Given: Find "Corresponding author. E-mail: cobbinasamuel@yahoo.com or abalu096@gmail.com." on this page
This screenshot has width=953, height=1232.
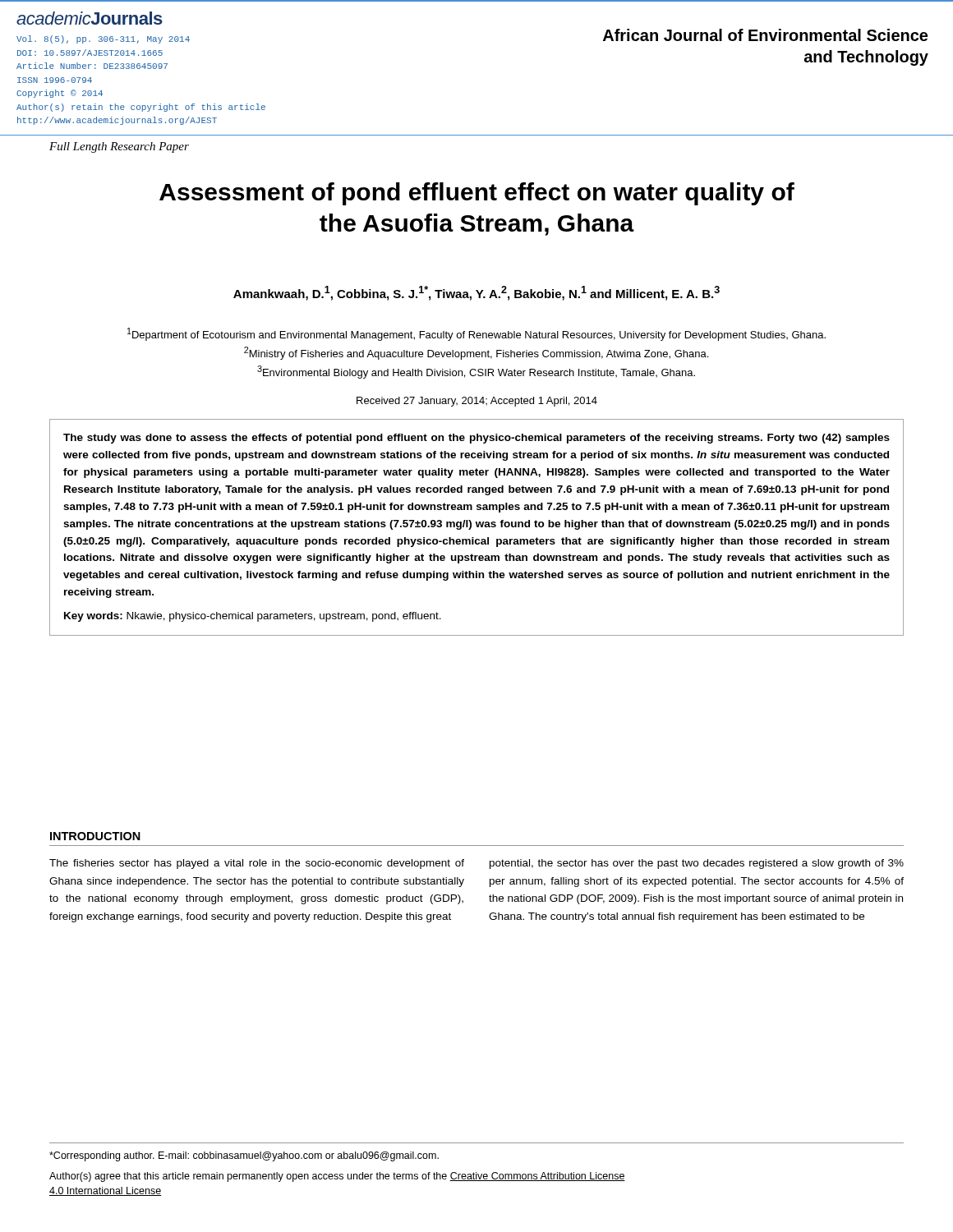Looking at the screenshot, I should (244, 1155).
